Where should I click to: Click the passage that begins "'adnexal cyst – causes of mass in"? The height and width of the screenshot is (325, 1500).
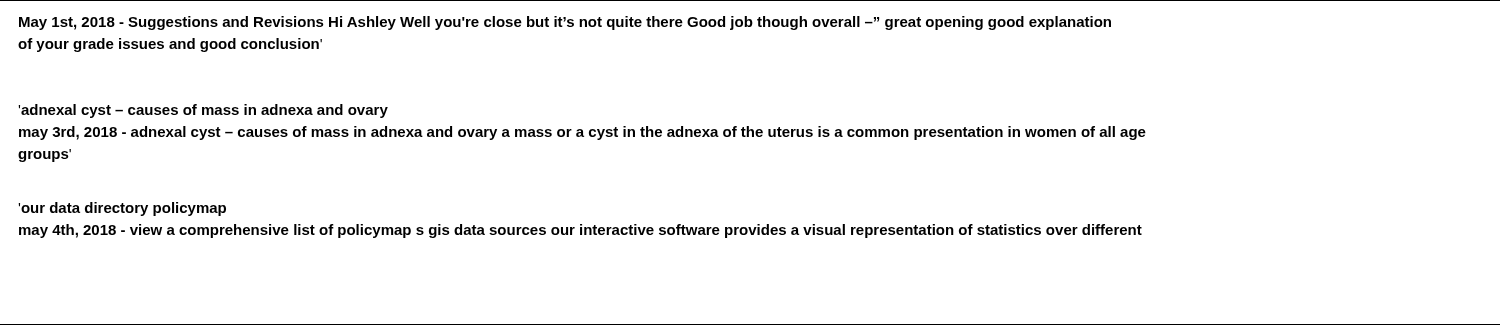coord(750,132)
